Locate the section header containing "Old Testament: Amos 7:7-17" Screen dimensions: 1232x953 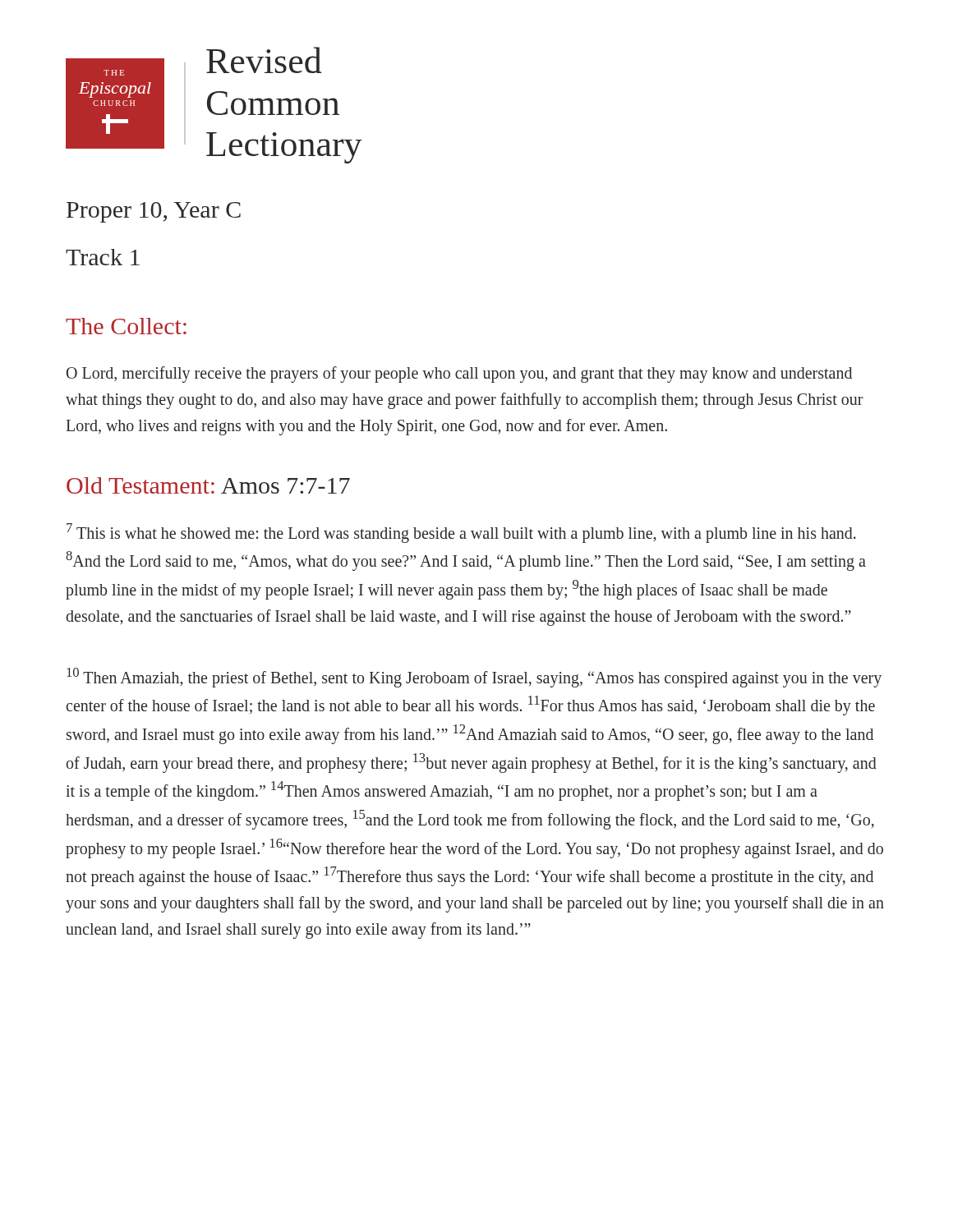(208, 485)
